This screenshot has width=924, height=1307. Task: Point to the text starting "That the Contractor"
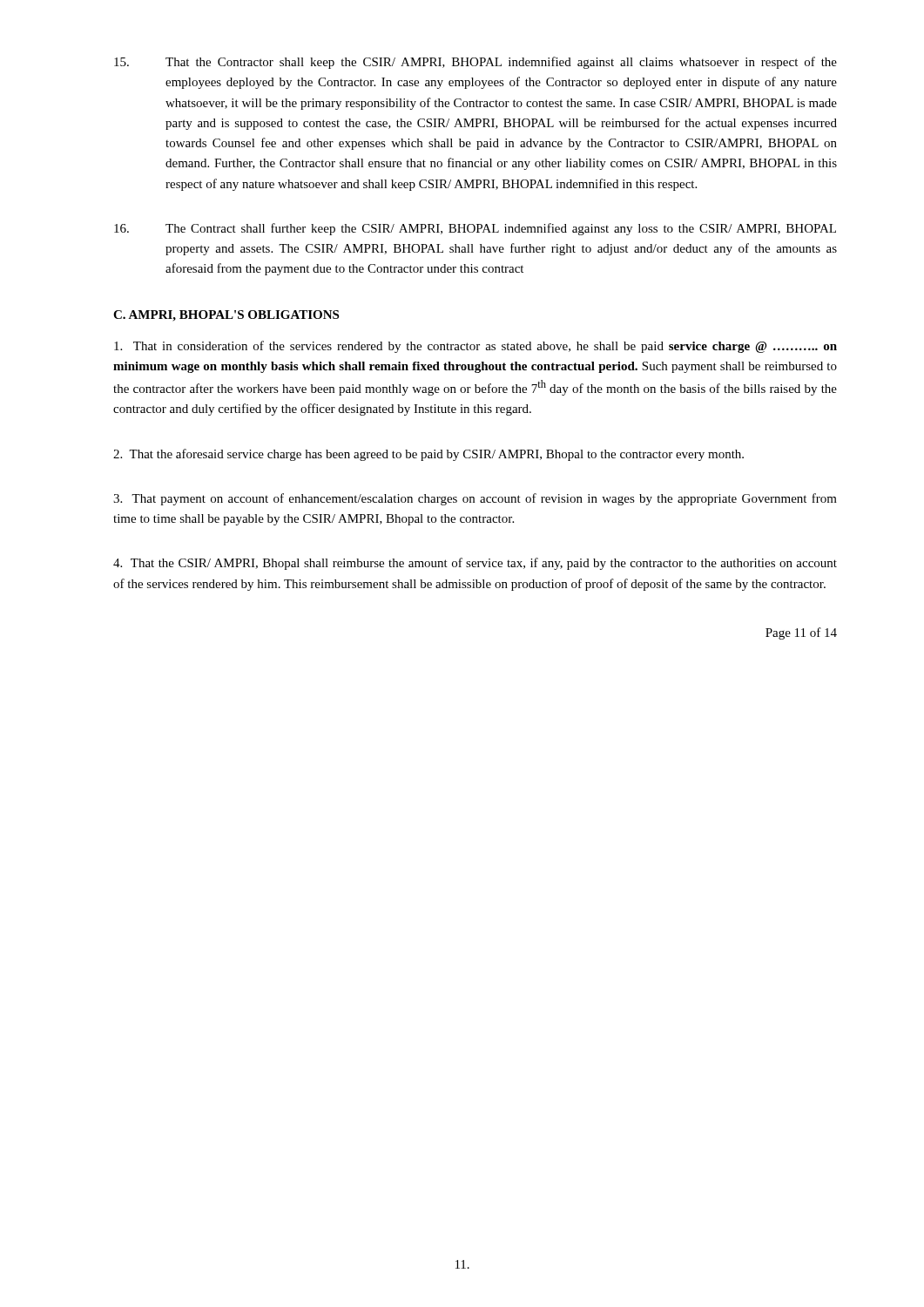coord(475,123)
